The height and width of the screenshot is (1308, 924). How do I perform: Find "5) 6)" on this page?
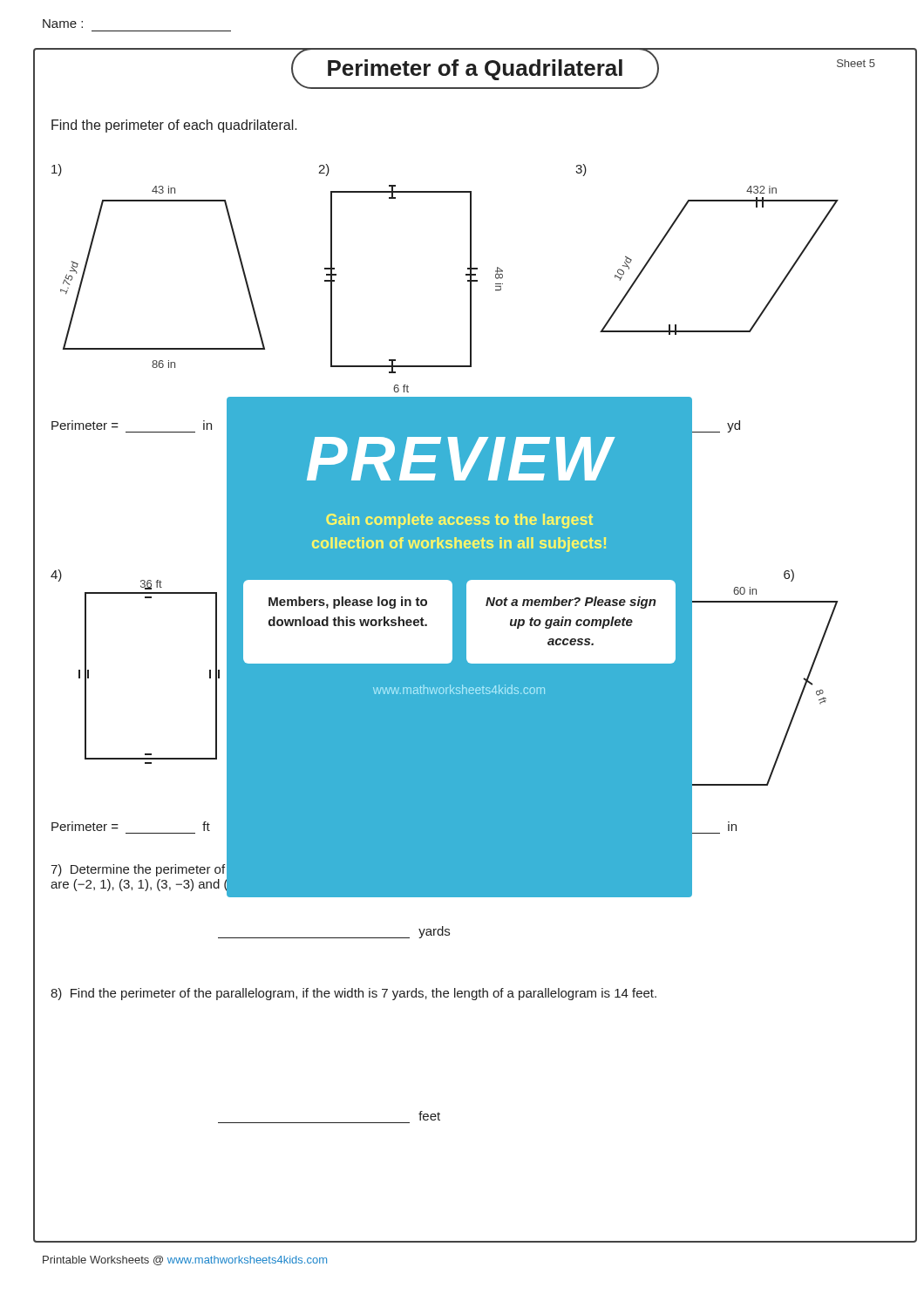click(685, 574)
